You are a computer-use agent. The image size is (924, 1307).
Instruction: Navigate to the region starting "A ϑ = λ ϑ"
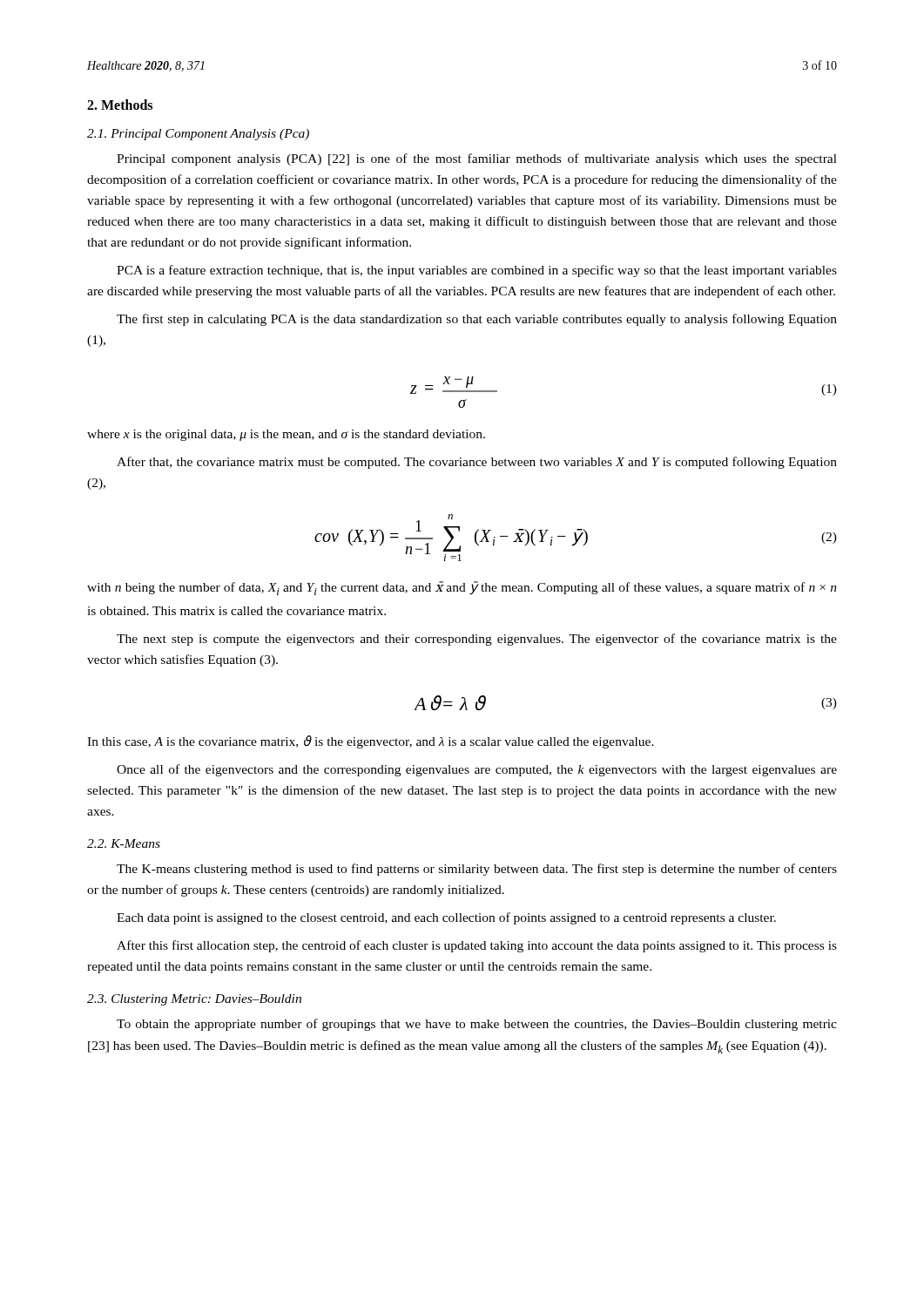tap(464, 703)
